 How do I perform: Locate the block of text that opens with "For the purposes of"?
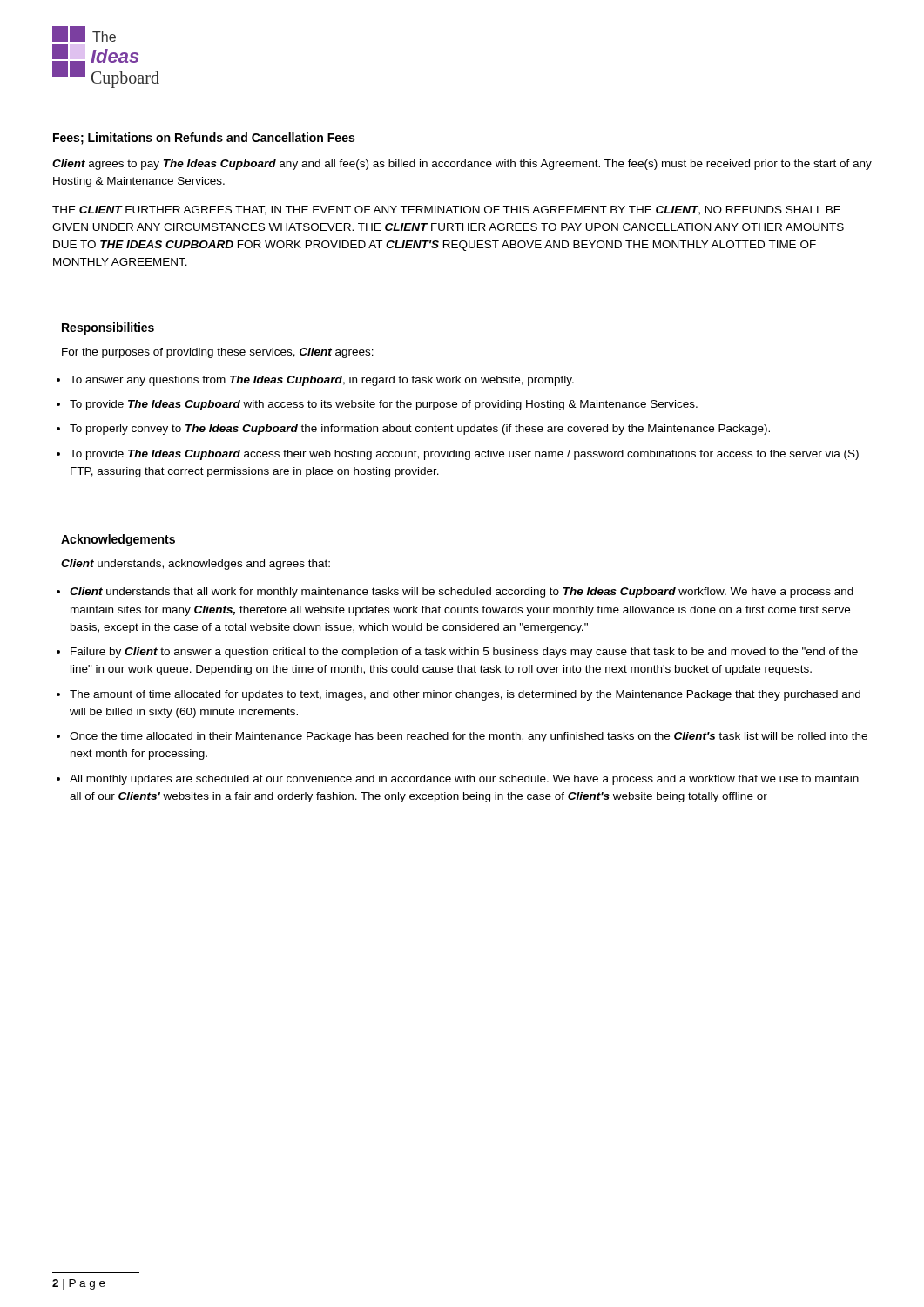click(x=217, y=351)
